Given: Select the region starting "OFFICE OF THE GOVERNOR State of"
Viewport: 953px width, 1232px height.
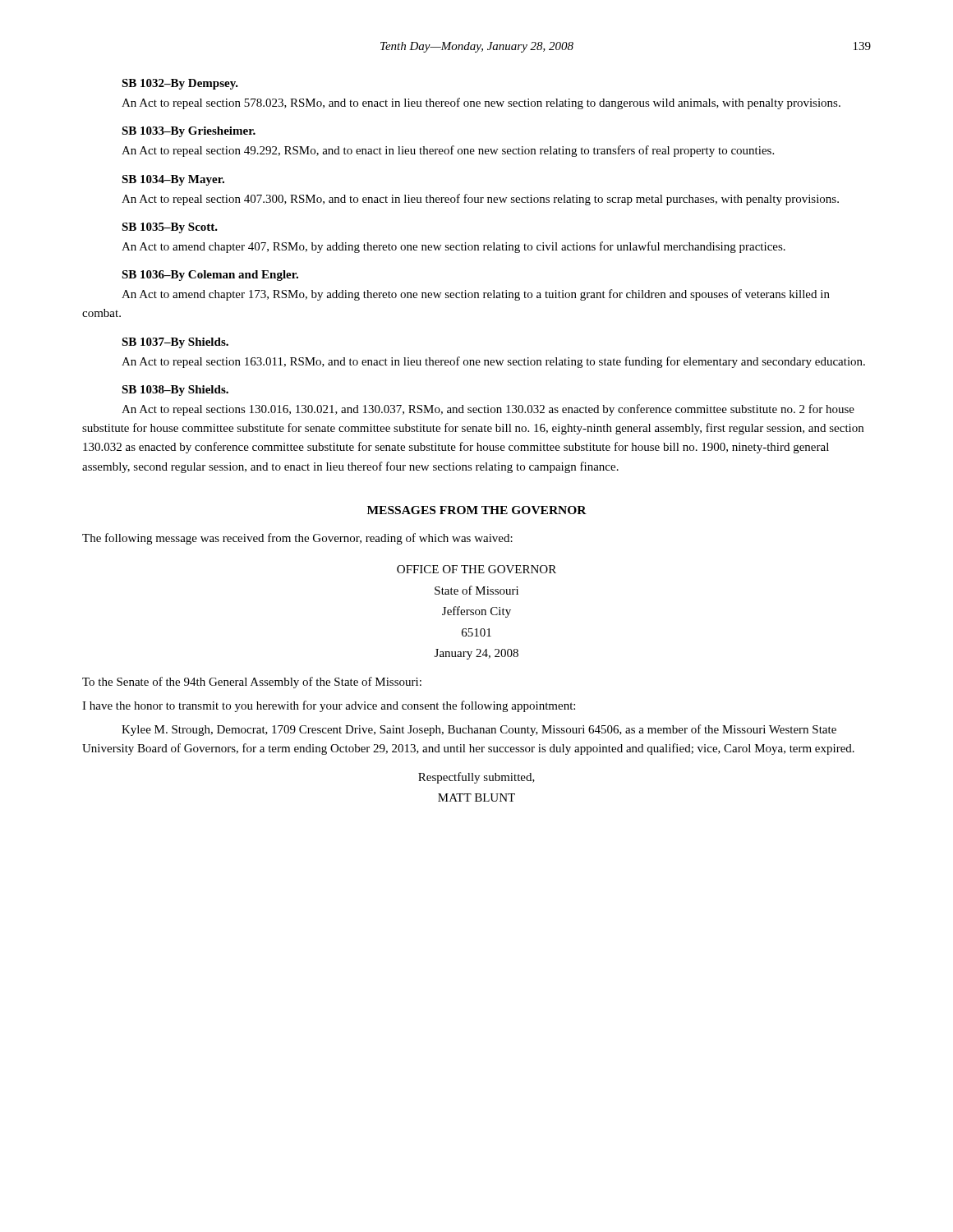Looking at the screenshot, I should pyautogui.click(x=476, y=611).
